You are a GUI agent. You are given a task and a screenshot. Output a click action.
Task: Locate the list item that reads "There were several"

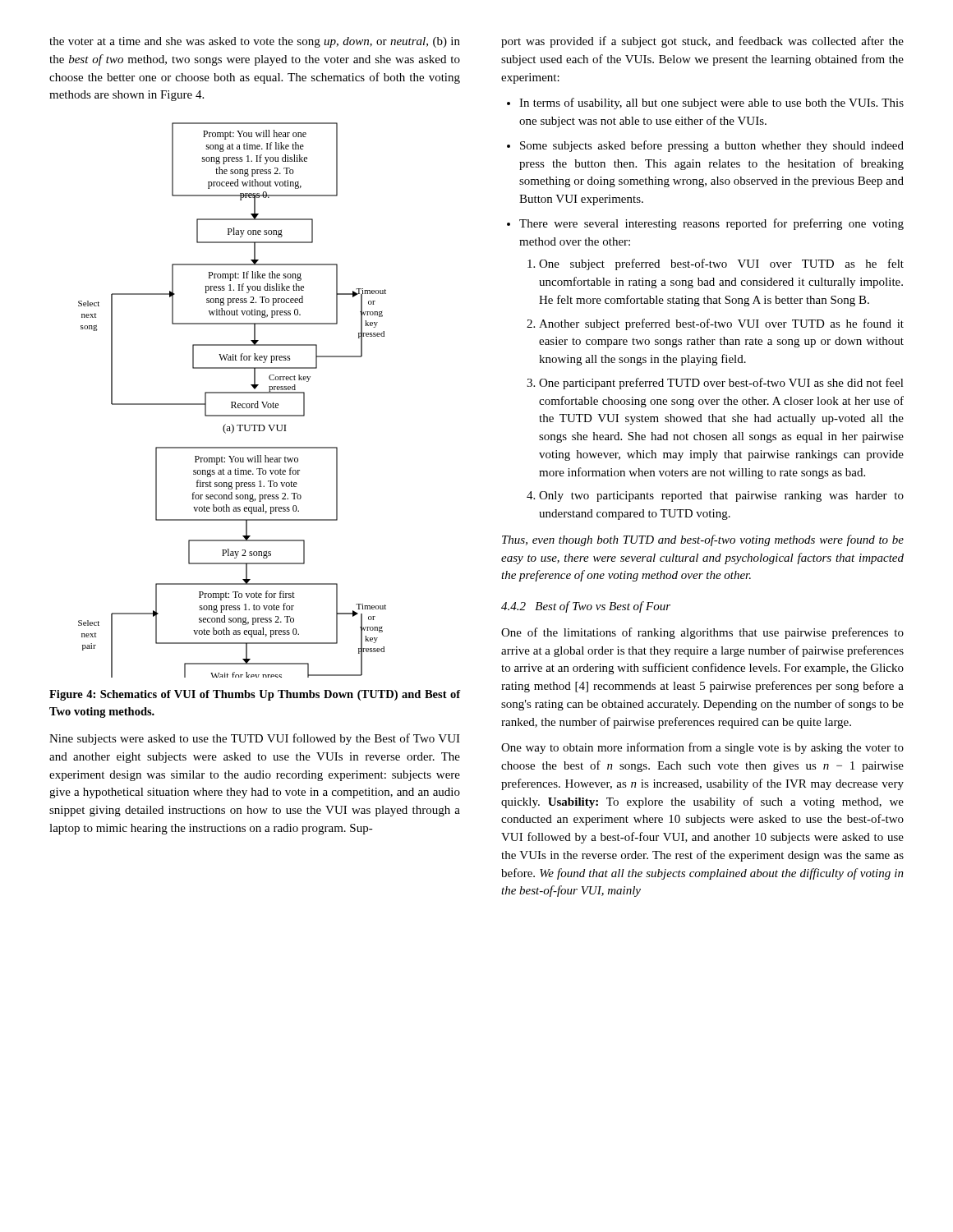tap(711, 369)
